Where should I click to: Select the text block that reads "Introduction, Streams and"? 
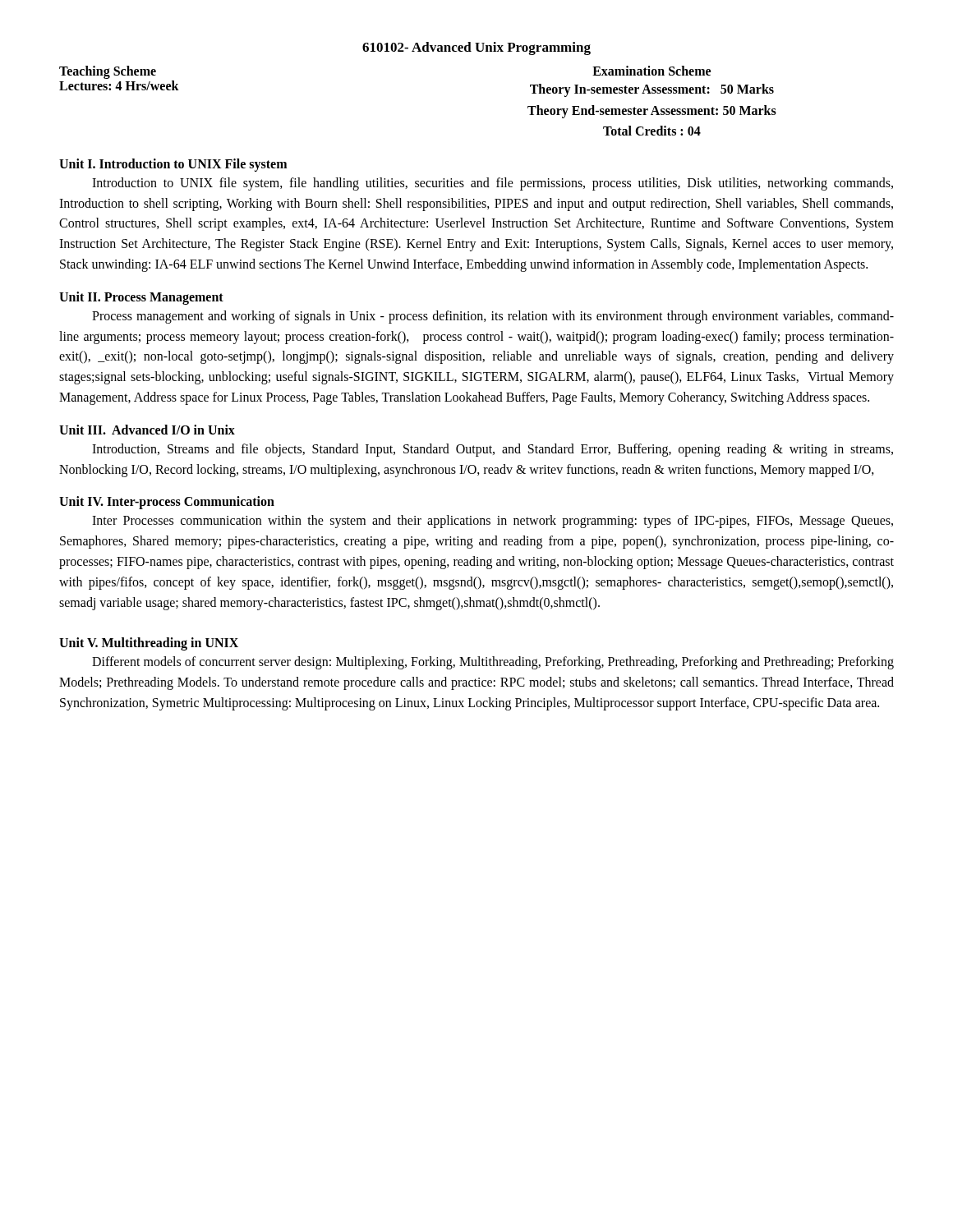tap(476, 459)
